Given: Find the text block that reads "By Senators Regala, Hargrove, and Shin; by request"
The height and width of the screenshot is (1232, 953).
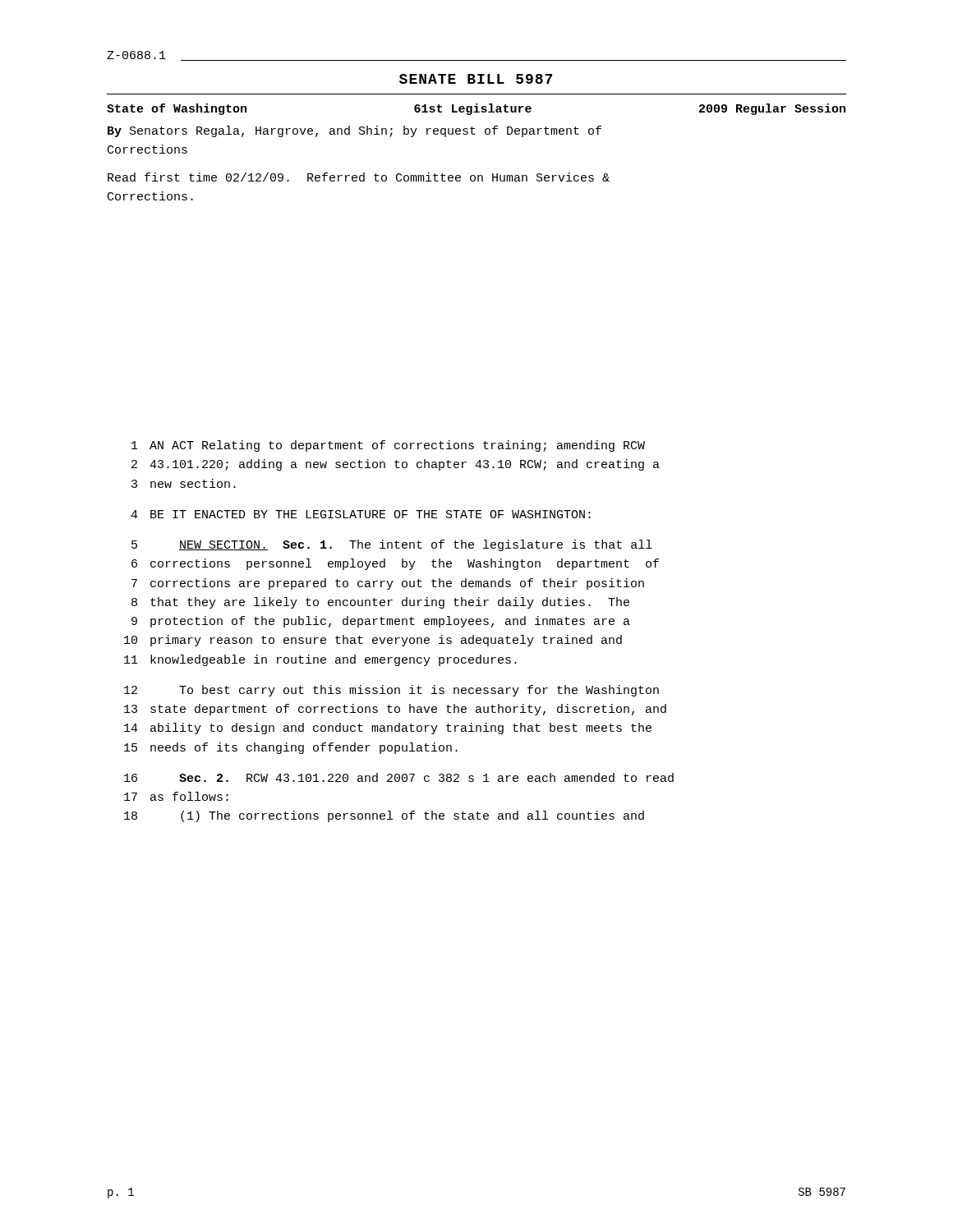Looking at the screenshot, I should (355, 141).
